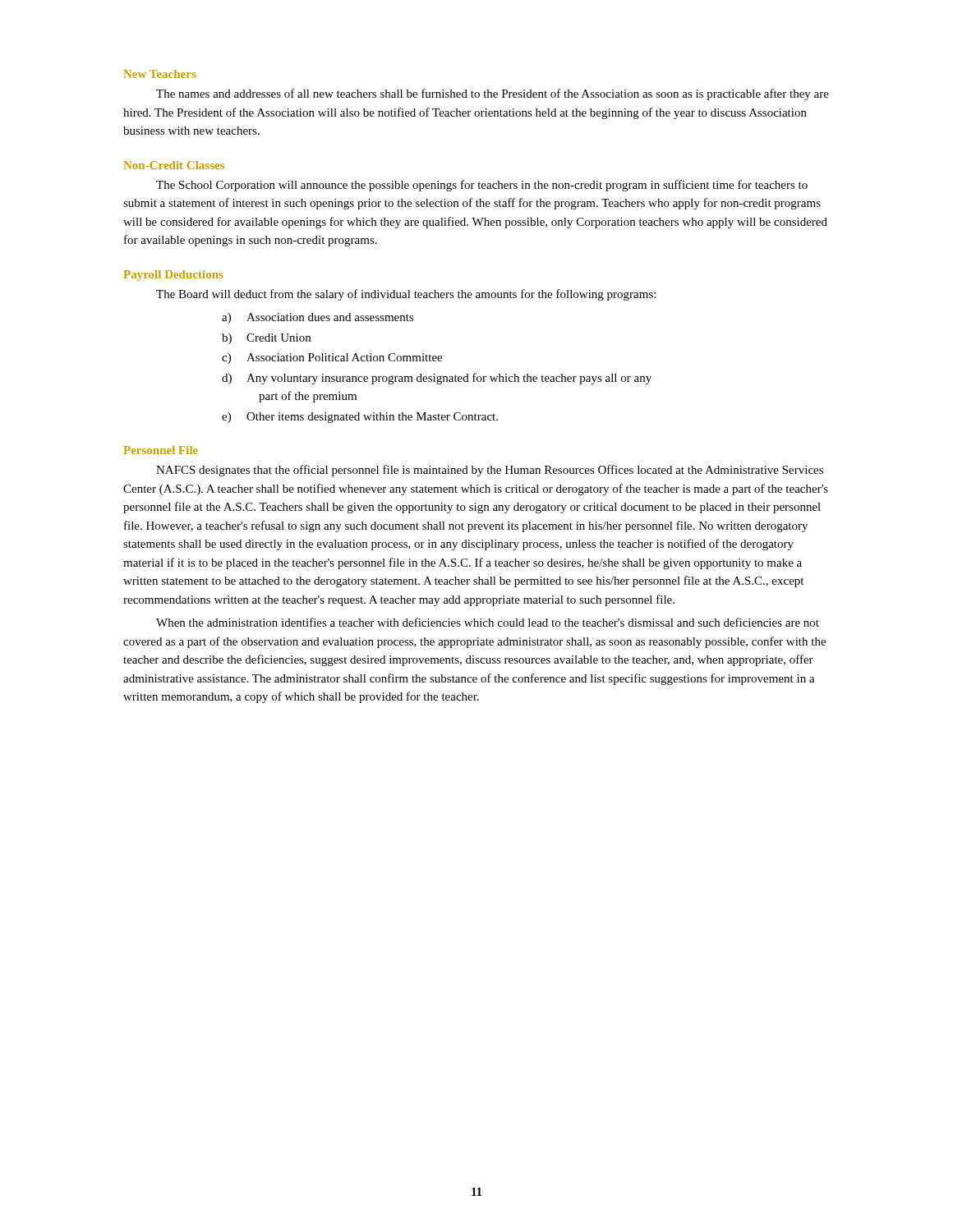The width and height of the screenshot is (953, 1232).
Task: Click on the text block with the text "The School Corporation"
Action: pyautogui.click(x=476, y=212)
